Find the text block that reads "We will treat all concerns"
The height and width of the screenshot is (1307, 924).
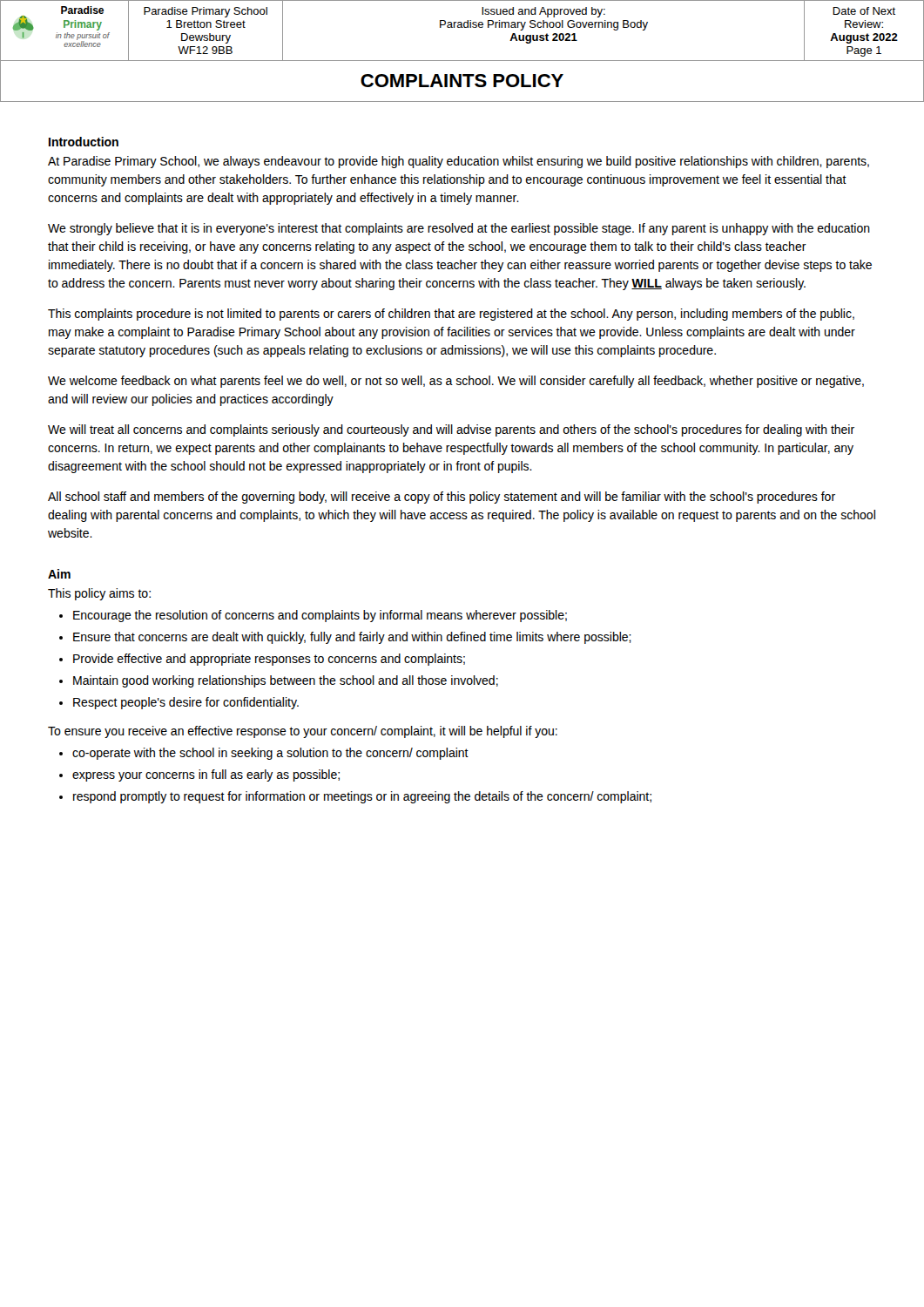pos(451,448)
